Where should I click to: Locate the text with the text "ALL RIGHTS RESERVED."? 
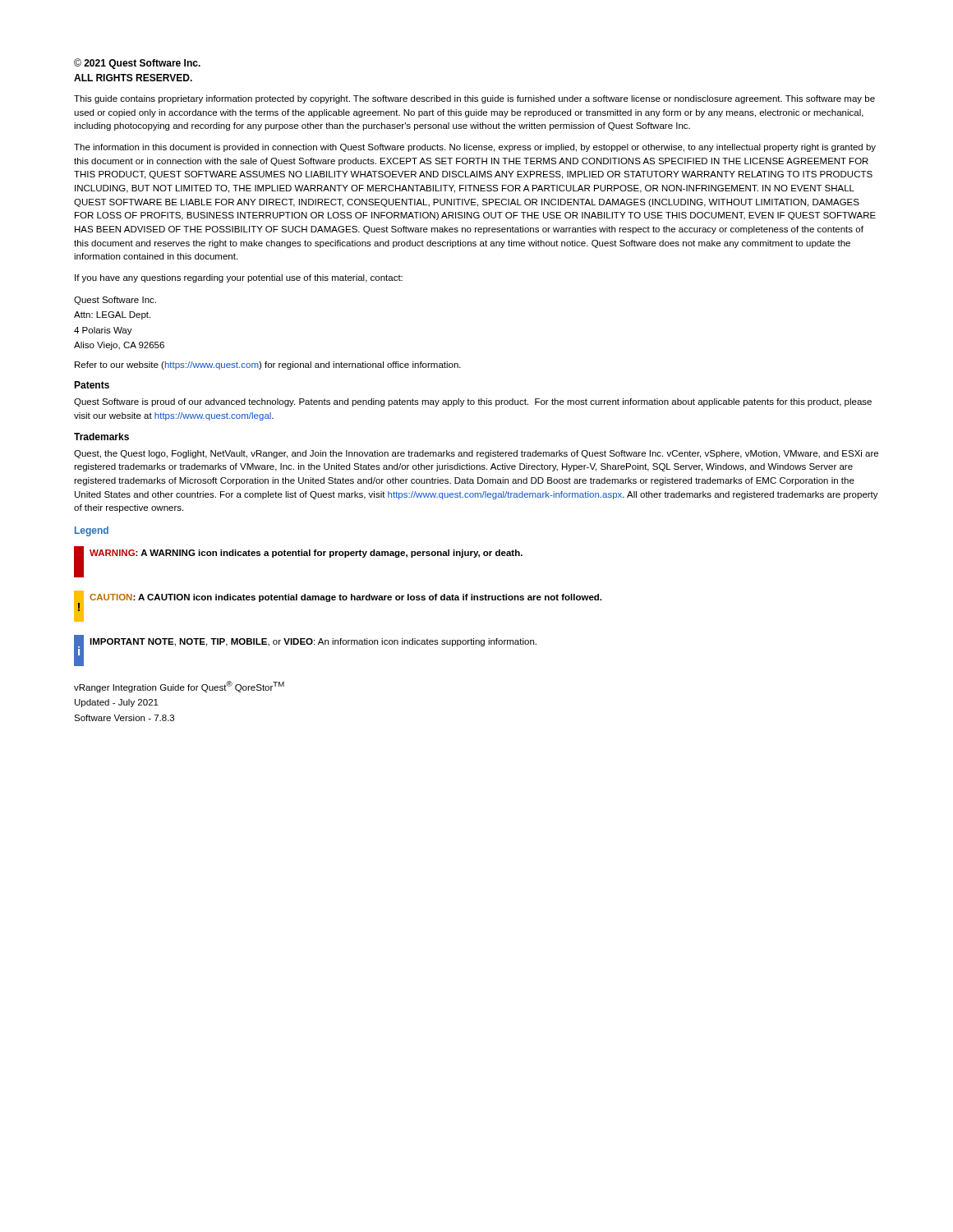point(133,78)
